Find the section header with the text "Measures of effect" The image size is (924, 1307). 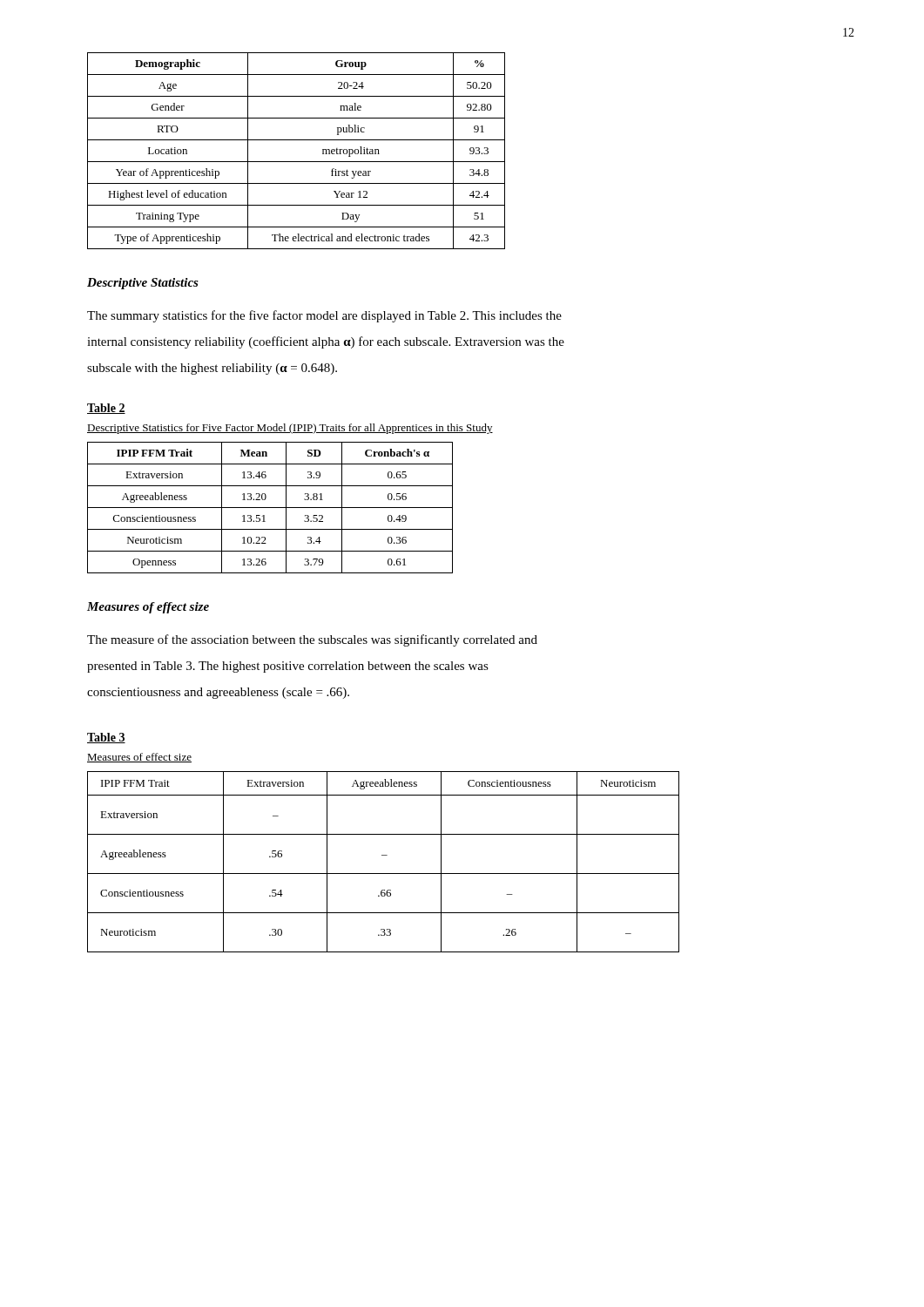click(148, 606)
